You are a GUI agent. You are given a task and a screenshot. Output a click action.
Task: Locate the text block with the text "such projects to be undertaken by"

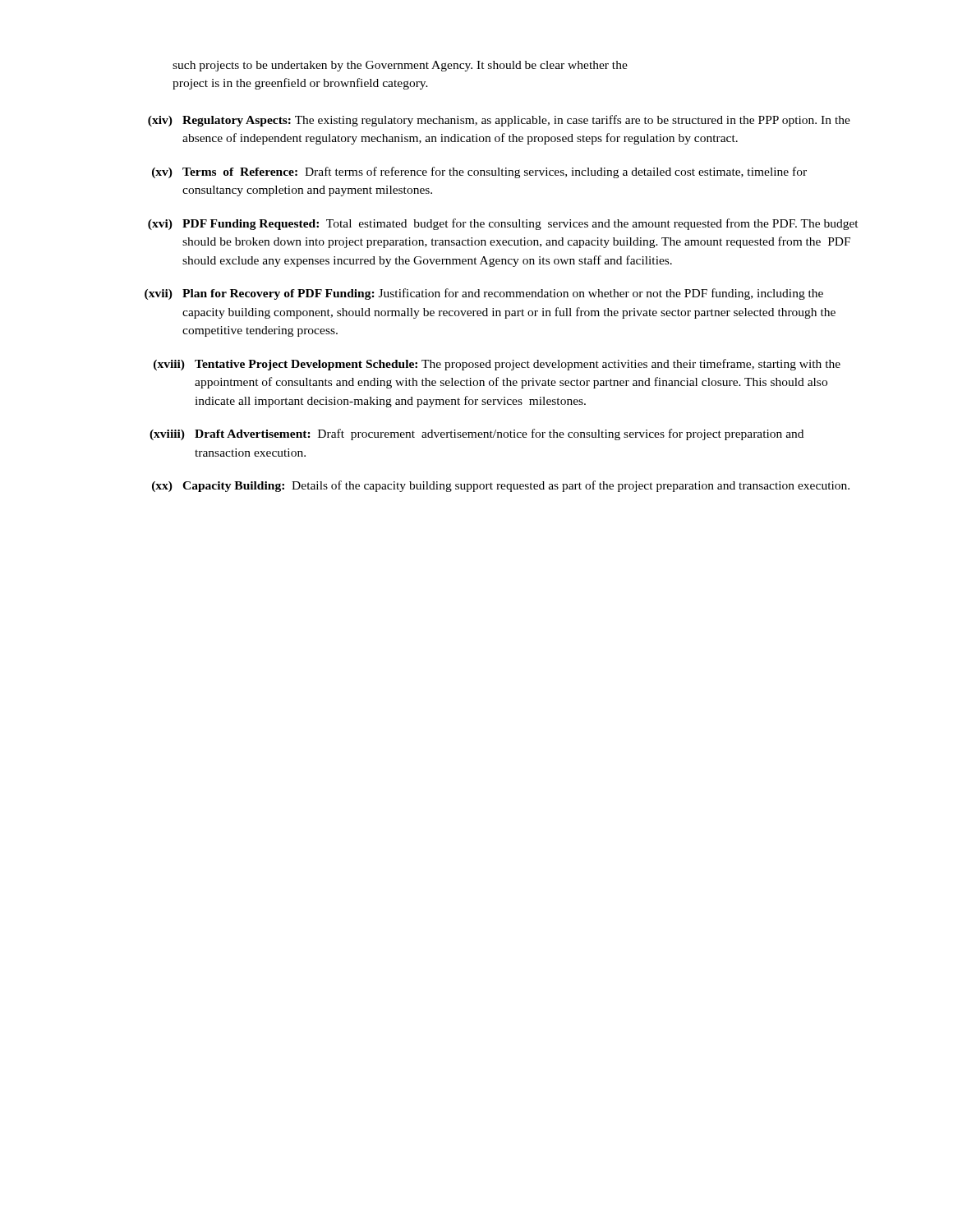(400, 74)
